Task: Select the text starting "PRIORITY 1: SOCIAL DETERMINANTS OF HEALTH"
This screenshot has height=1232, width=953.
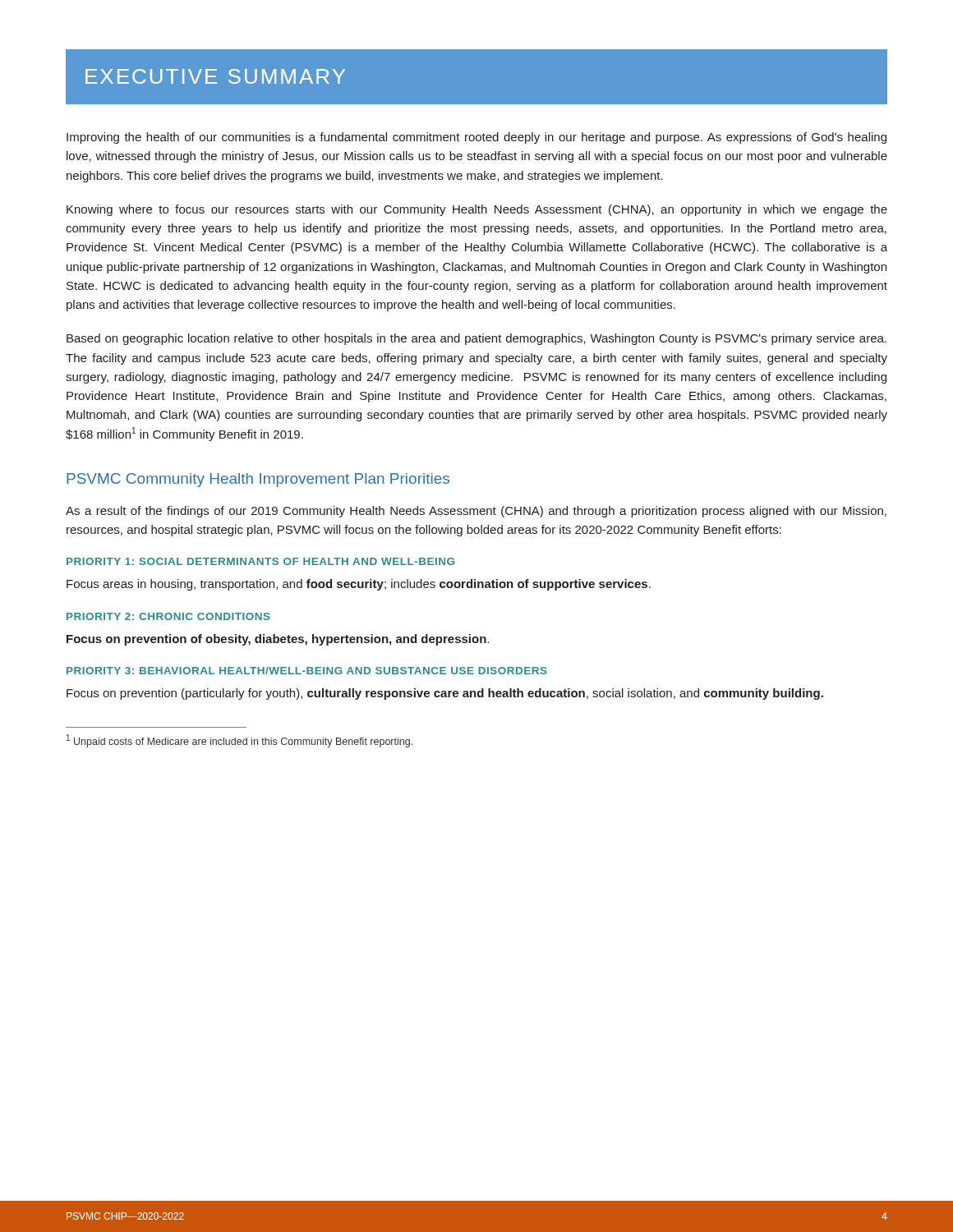Action: 261,562
